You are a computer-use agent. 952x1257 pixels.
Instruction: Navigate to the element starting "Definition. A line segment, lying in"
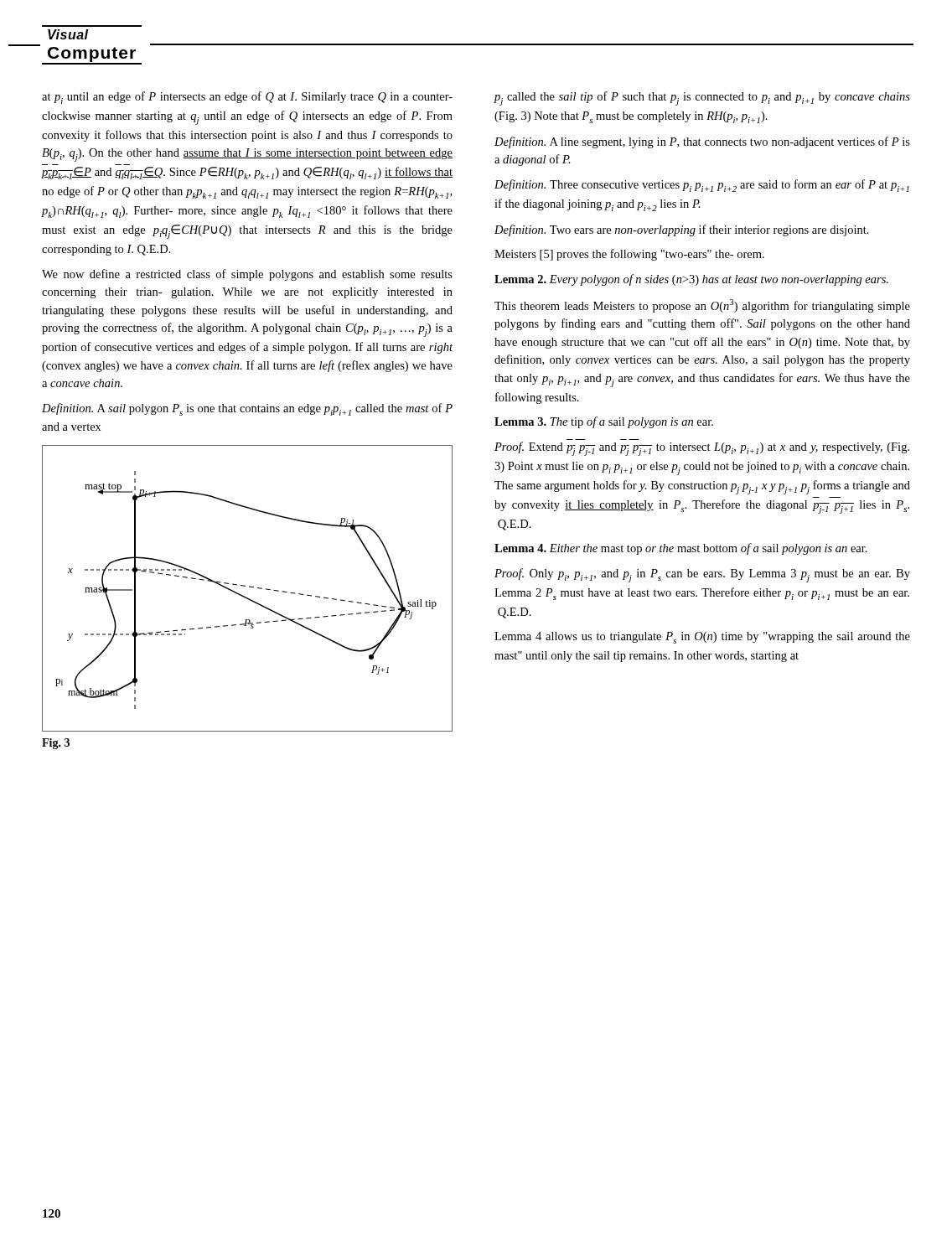[x=702, y=151]
